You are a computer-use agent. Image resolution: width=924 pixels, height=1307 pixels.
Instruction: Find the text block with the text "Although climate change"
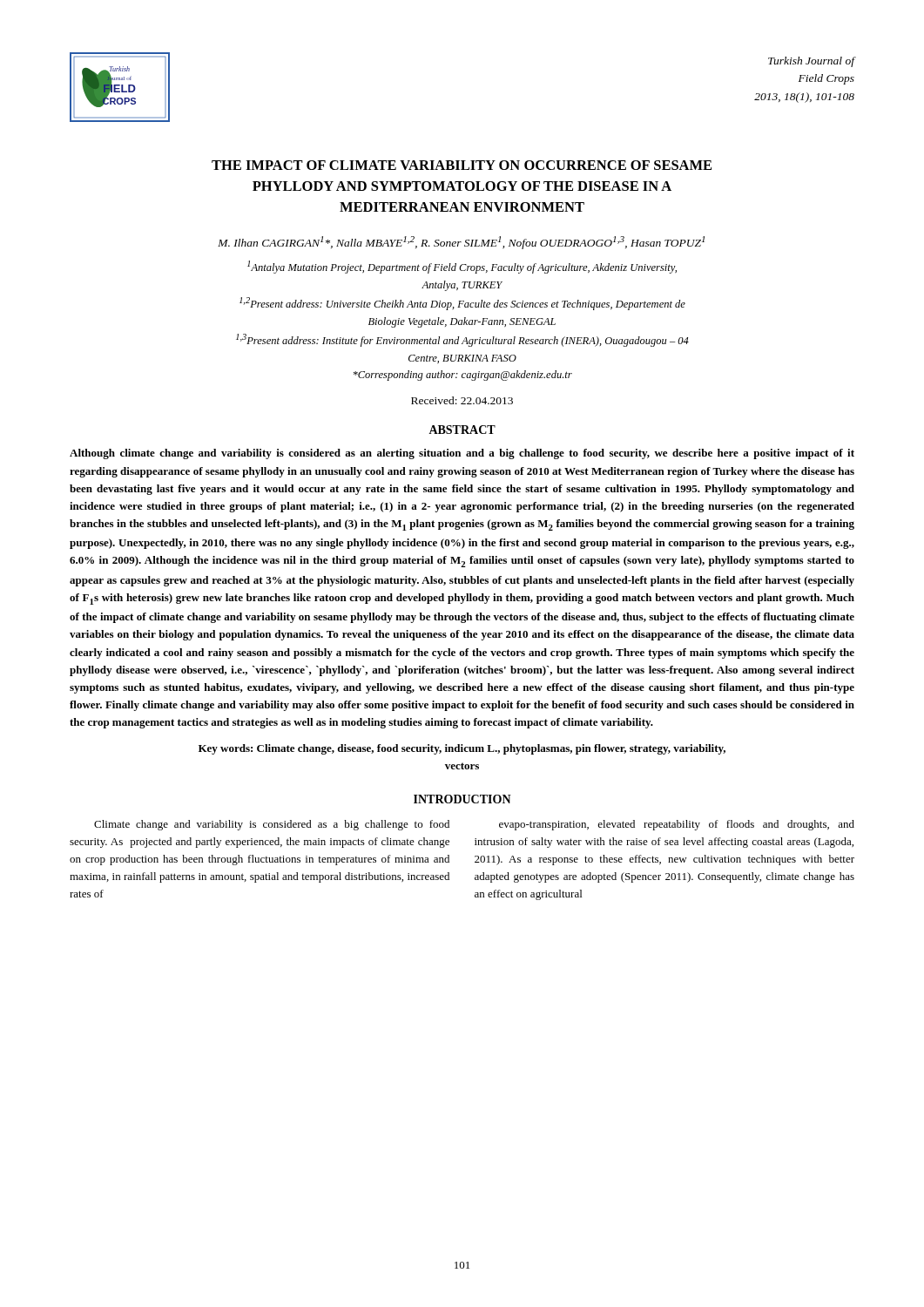tap(462, 587)
